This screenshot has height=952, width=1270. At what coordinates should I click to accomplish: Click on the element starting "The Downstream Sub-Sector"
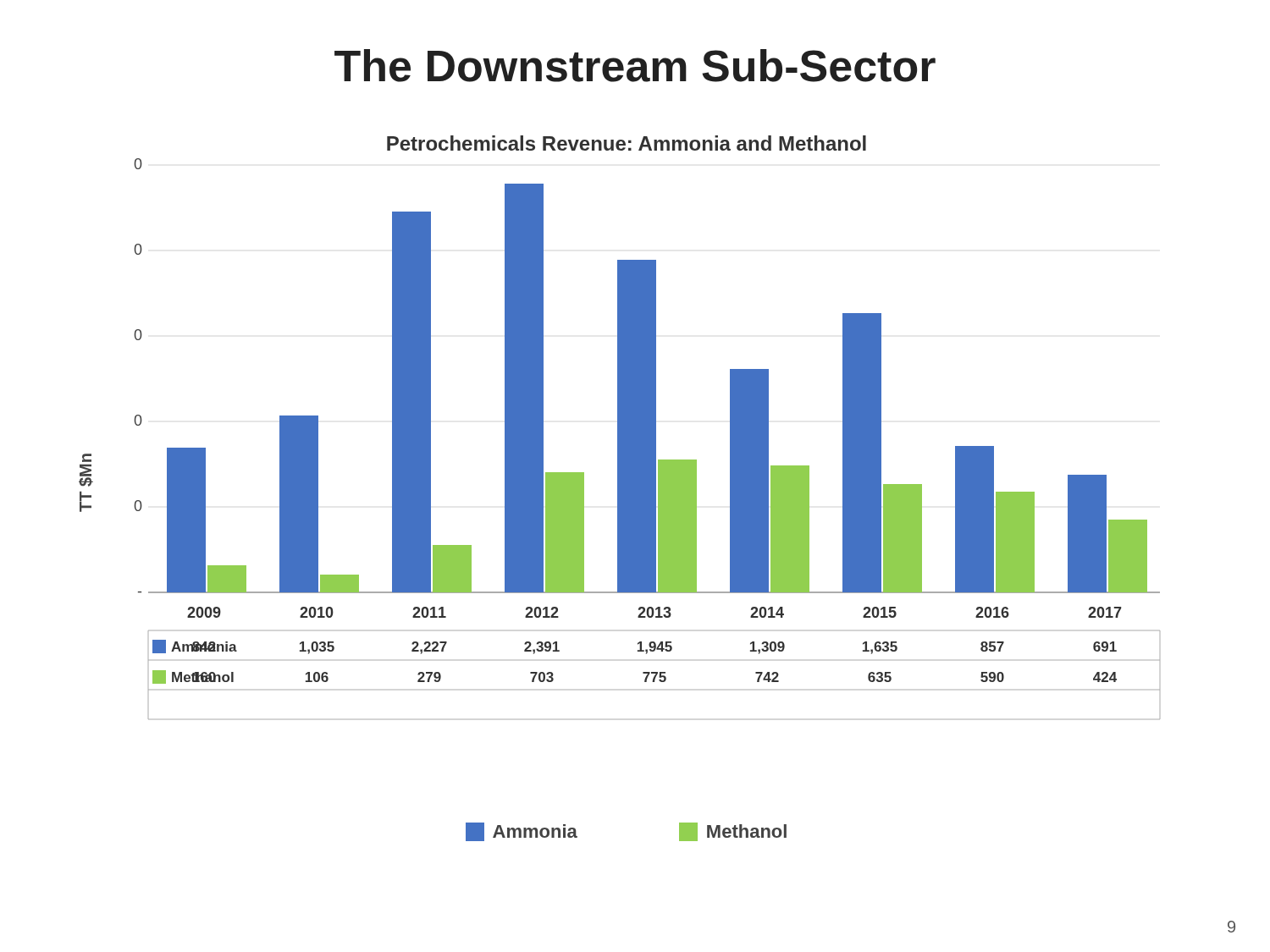click(x=635, y=66)
